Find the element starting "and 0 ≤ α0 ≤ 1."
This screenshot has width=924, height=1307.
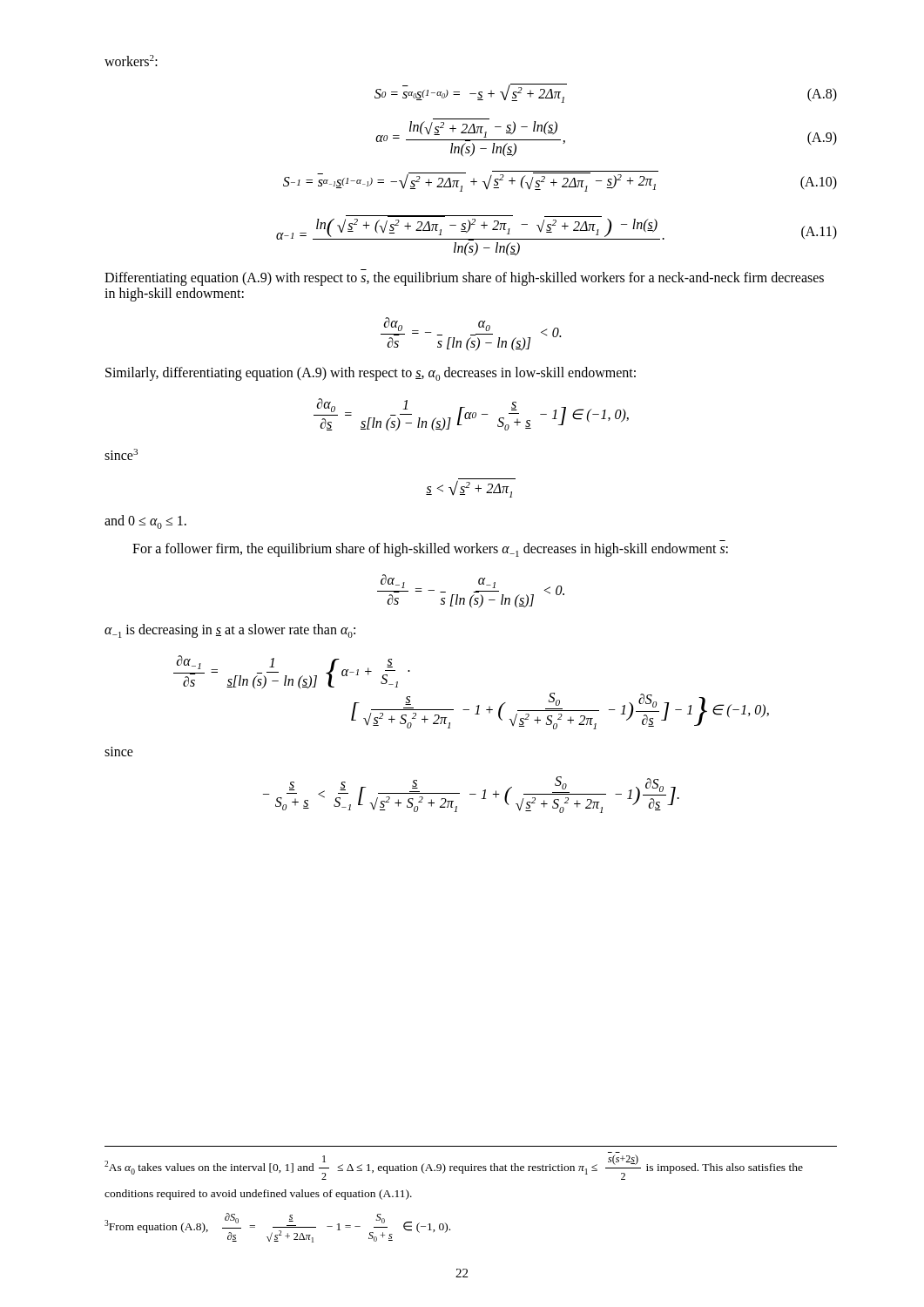[x=146, y=522]
